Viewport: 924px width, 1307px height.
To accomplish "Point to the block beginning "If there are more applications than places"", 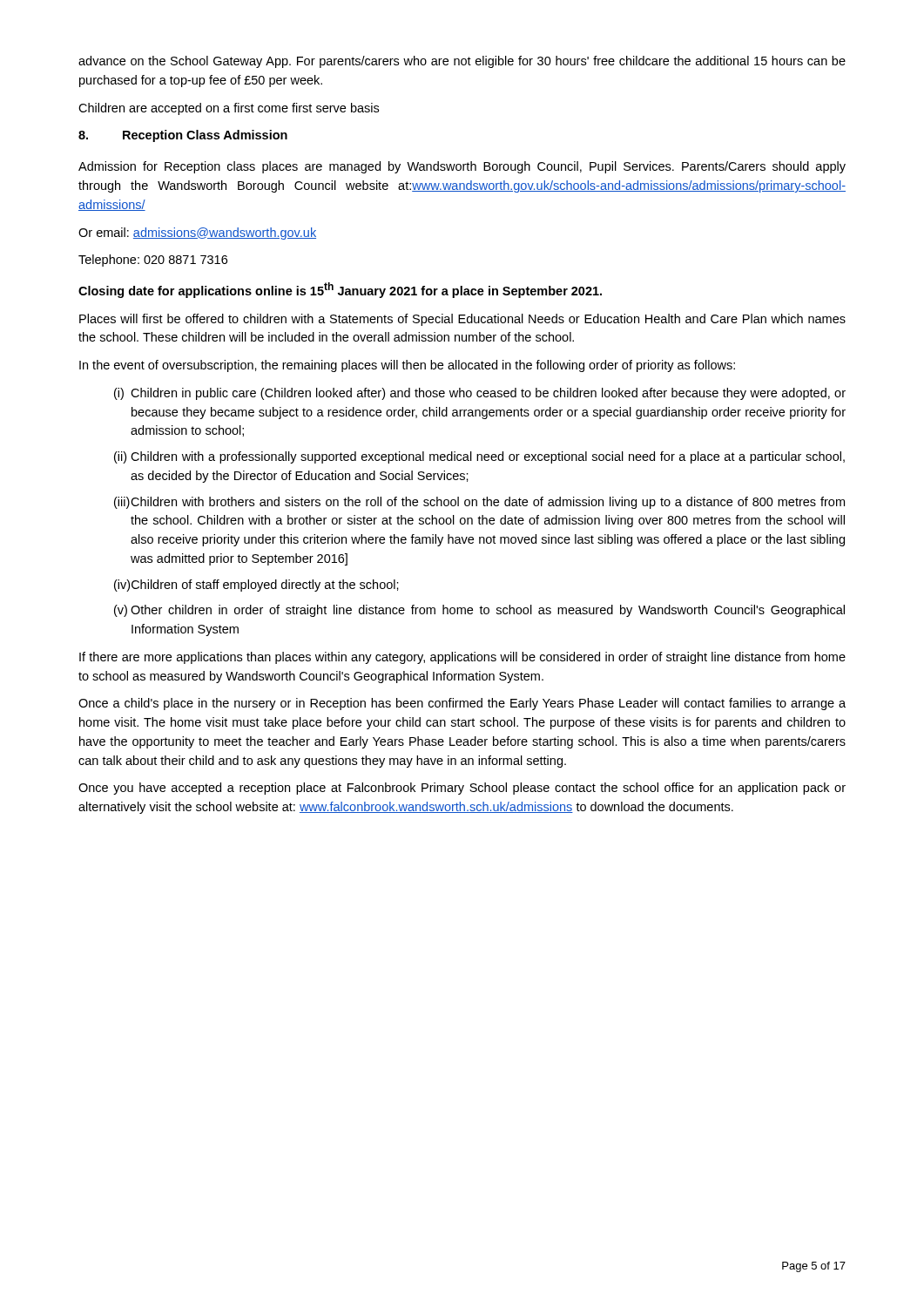I will tap(462, 667).
